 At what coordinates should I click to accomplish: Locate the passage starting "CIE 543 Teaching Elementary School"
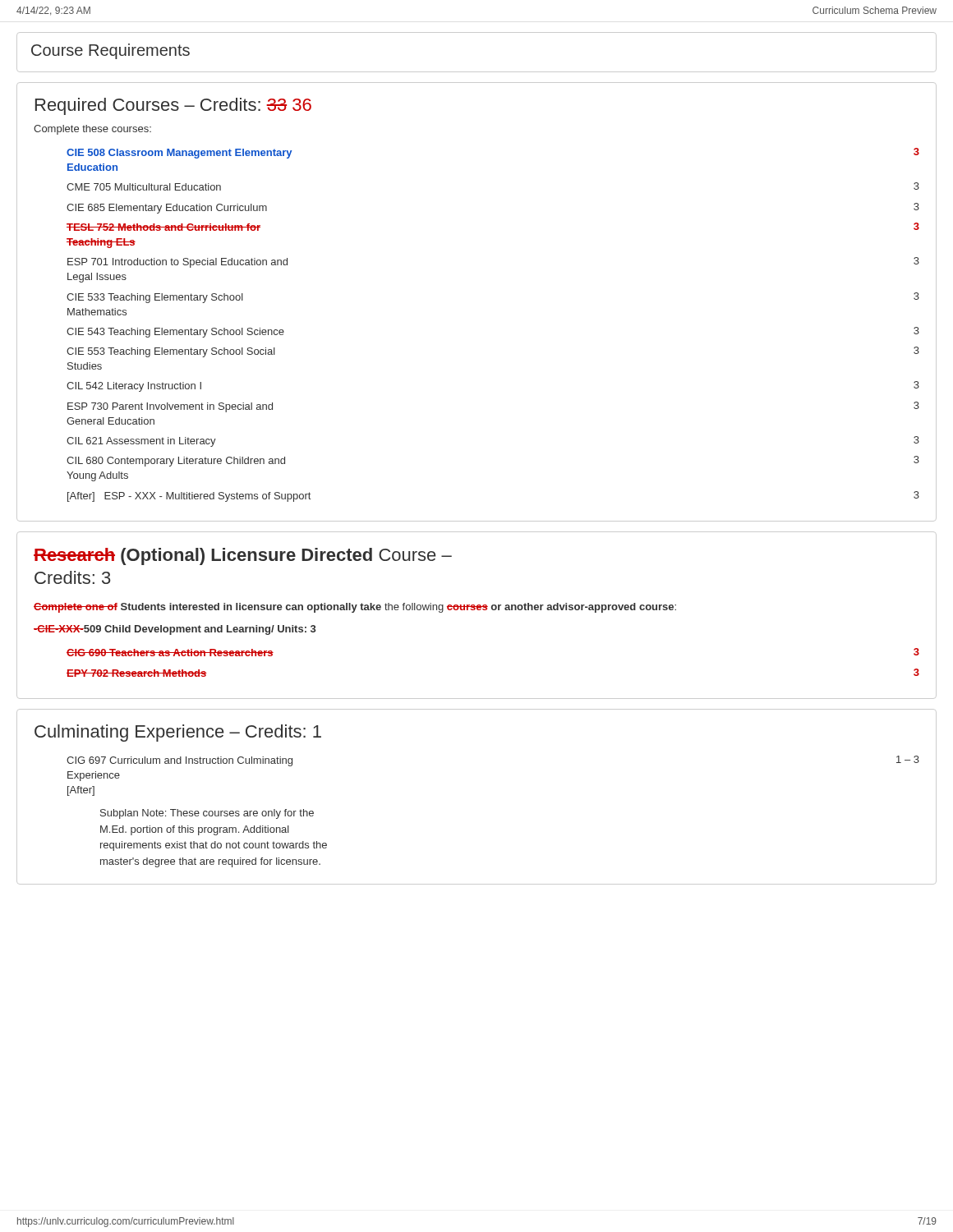tap(173, 332)
